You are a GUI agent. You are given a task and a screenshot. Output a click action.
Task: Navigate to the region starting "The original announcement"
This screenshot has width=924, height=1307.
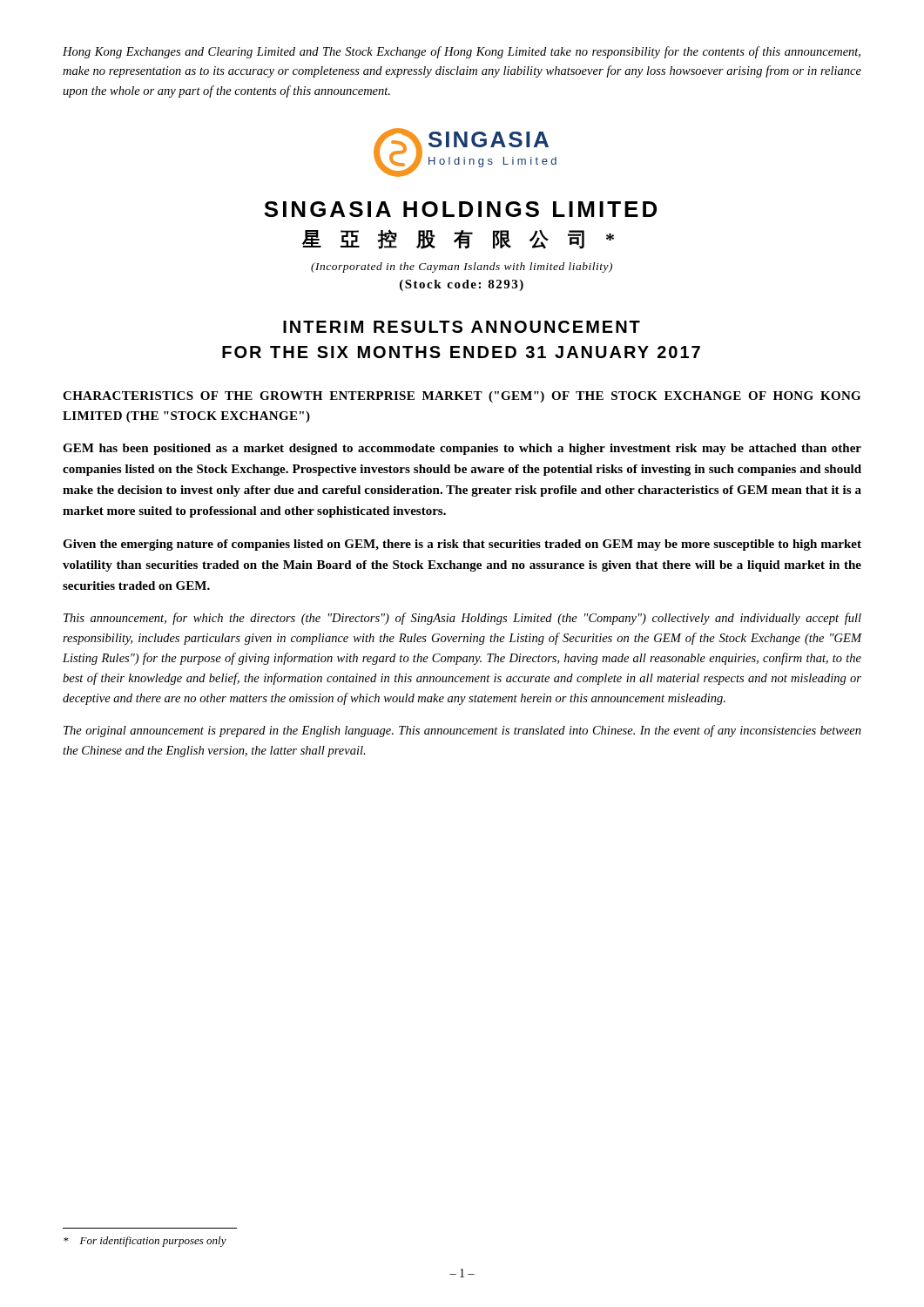point(462,740)
